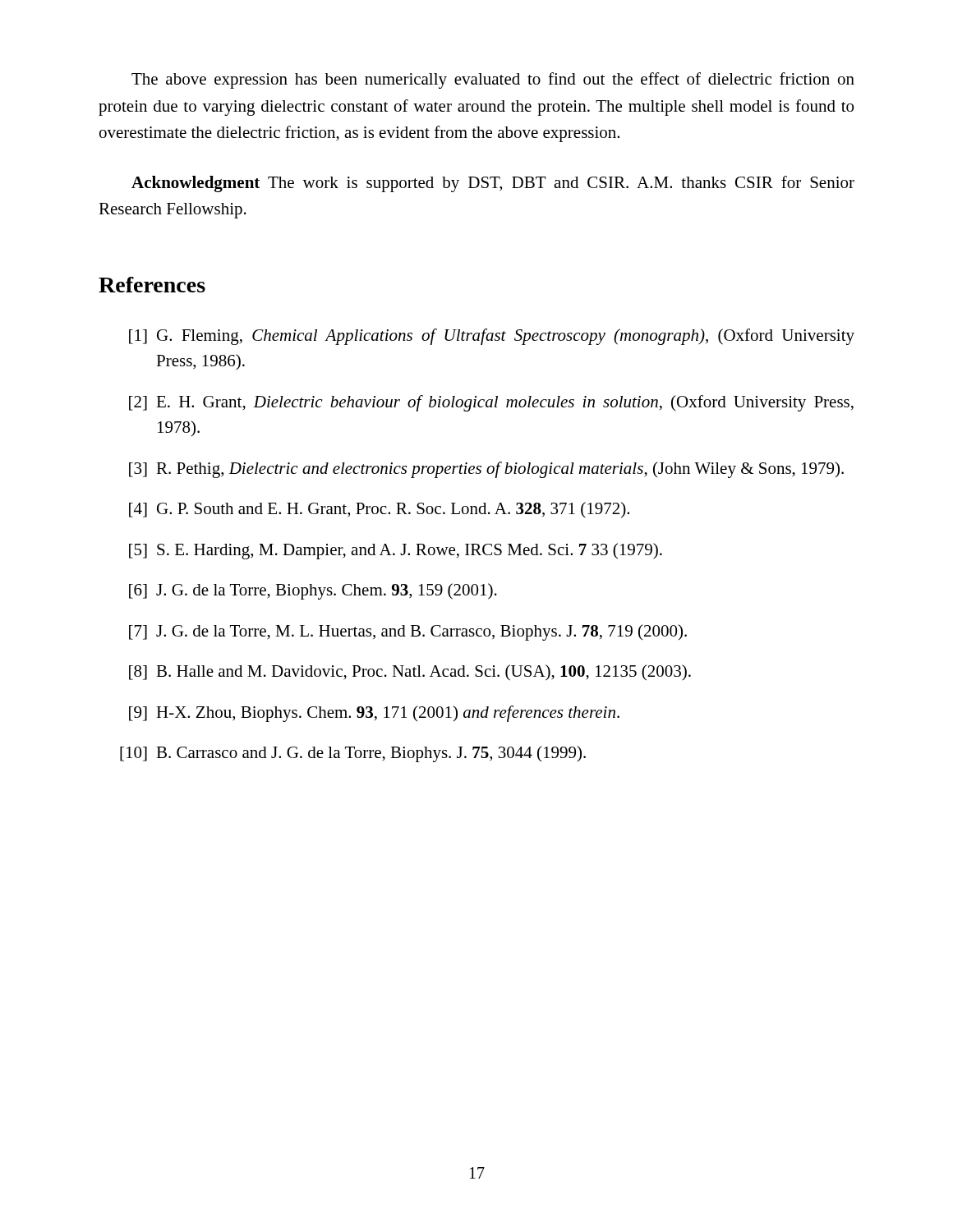The height and width of the screenshot is (1232, 953).
Task: Find the element starting "Acknowledgment The work is supported by DST,"
Action: click(x=476, y=195)
